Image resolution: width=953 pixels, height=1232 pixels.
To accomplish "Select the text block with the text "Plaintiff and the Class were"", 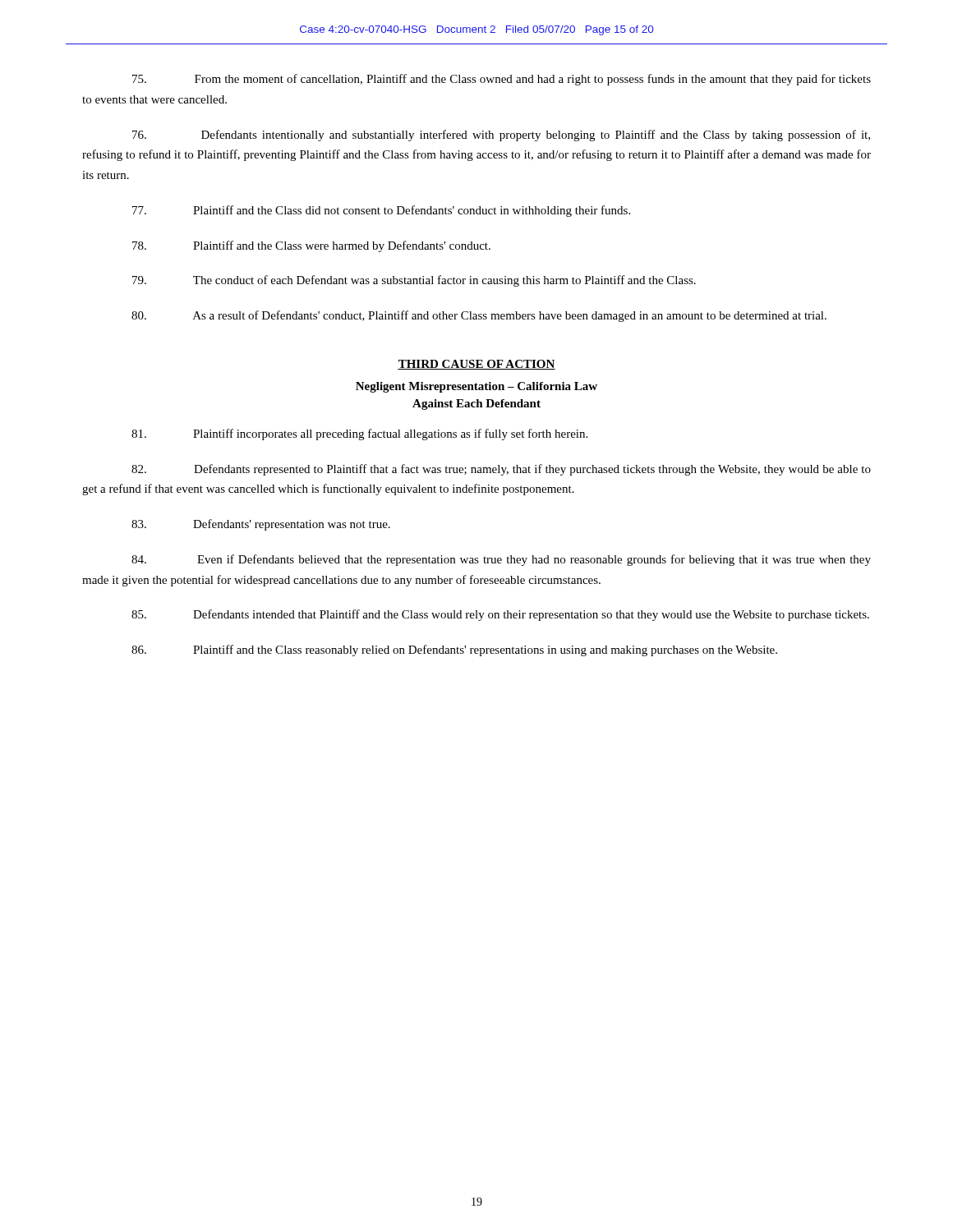I will tap(311, 245).
